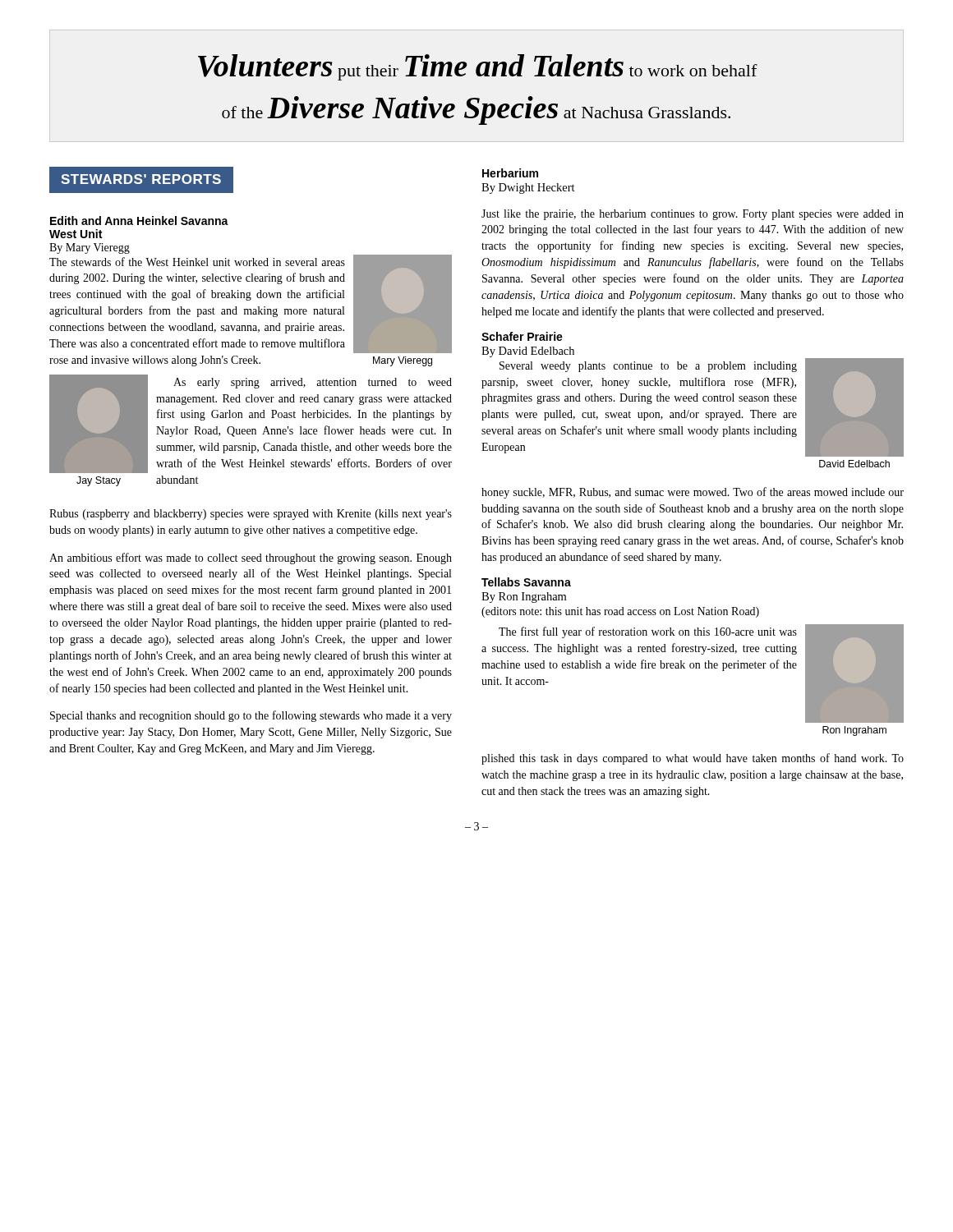Select the text containing "By Dwight Heckert"
This screenshot has height=1232, width=953.
click(x=528, y=187)
